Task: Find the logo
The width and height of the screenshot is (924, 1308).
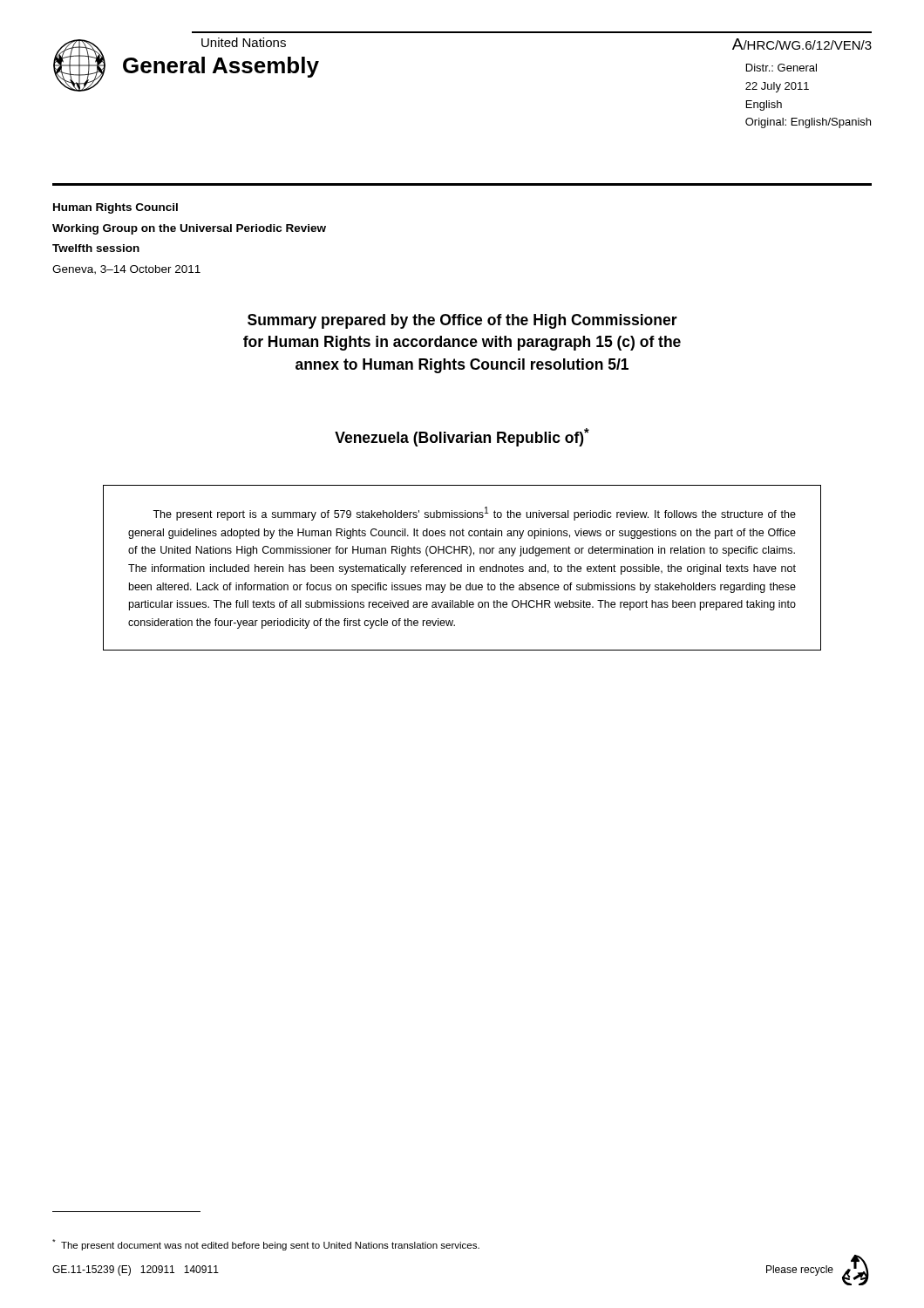Action: click(186, 65)
